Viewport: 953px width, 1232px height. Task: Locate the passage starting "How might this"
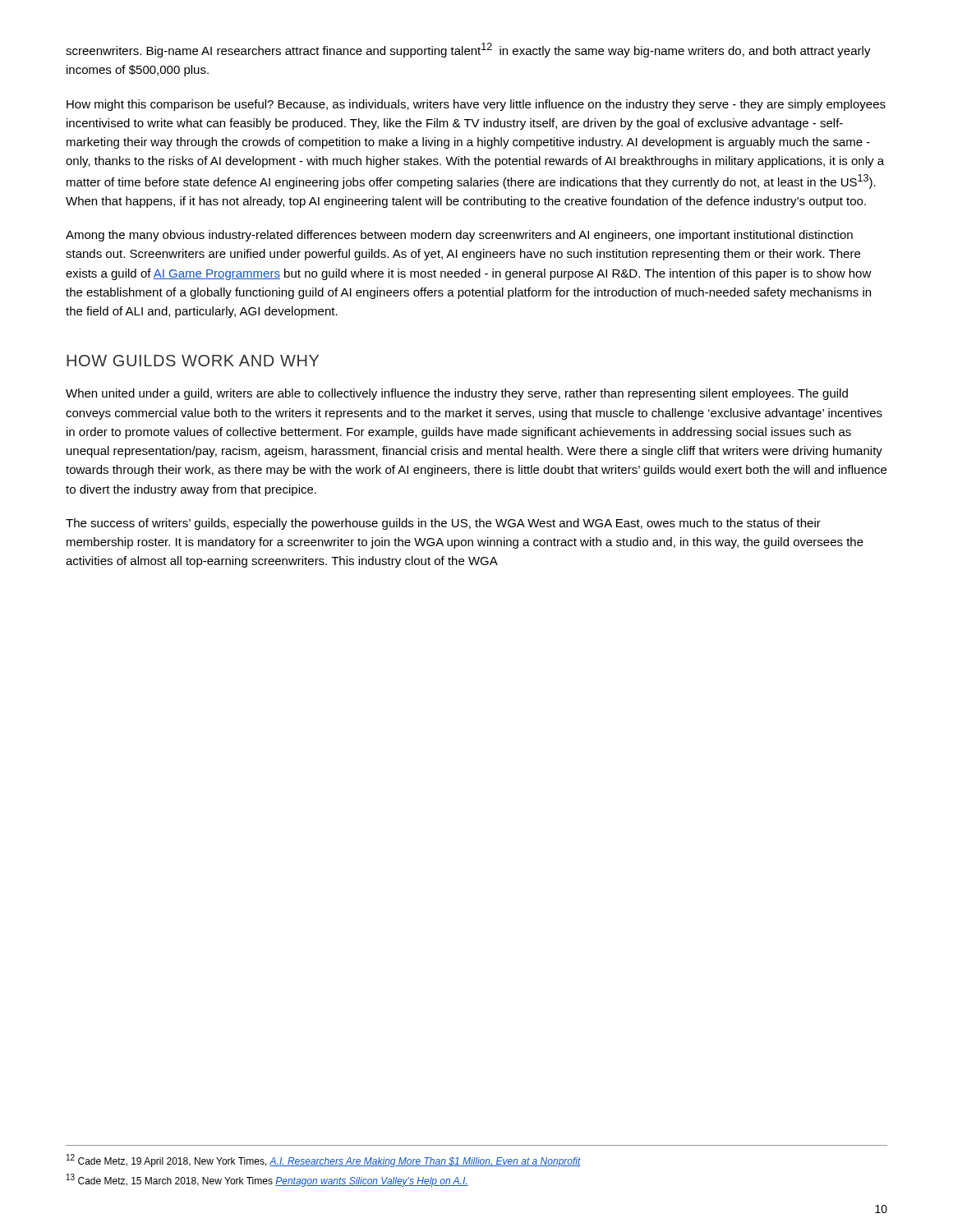click(476, 152)
